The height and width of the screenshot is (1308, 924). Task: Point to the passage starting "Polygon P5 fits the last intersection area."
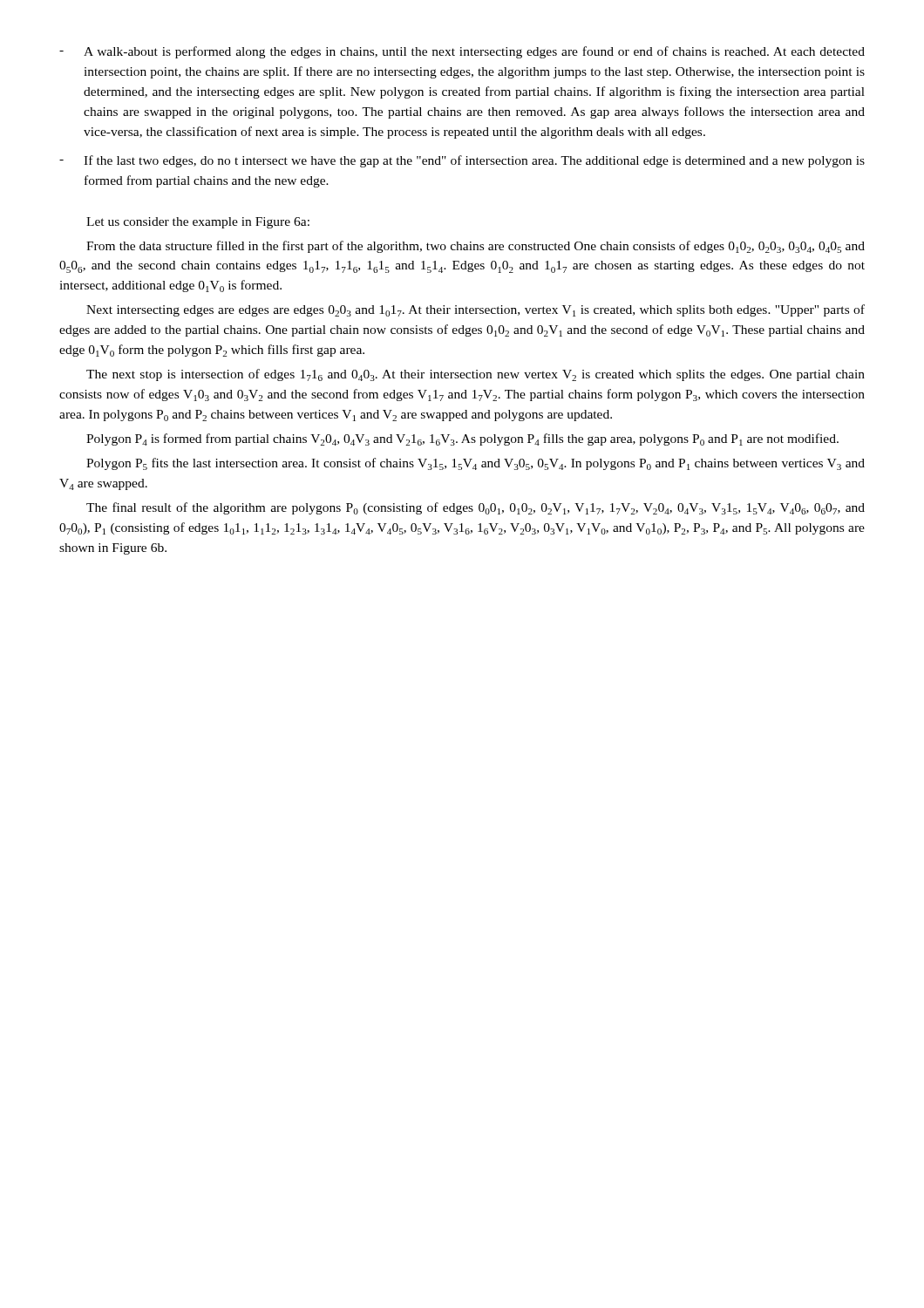pos(462,473)
